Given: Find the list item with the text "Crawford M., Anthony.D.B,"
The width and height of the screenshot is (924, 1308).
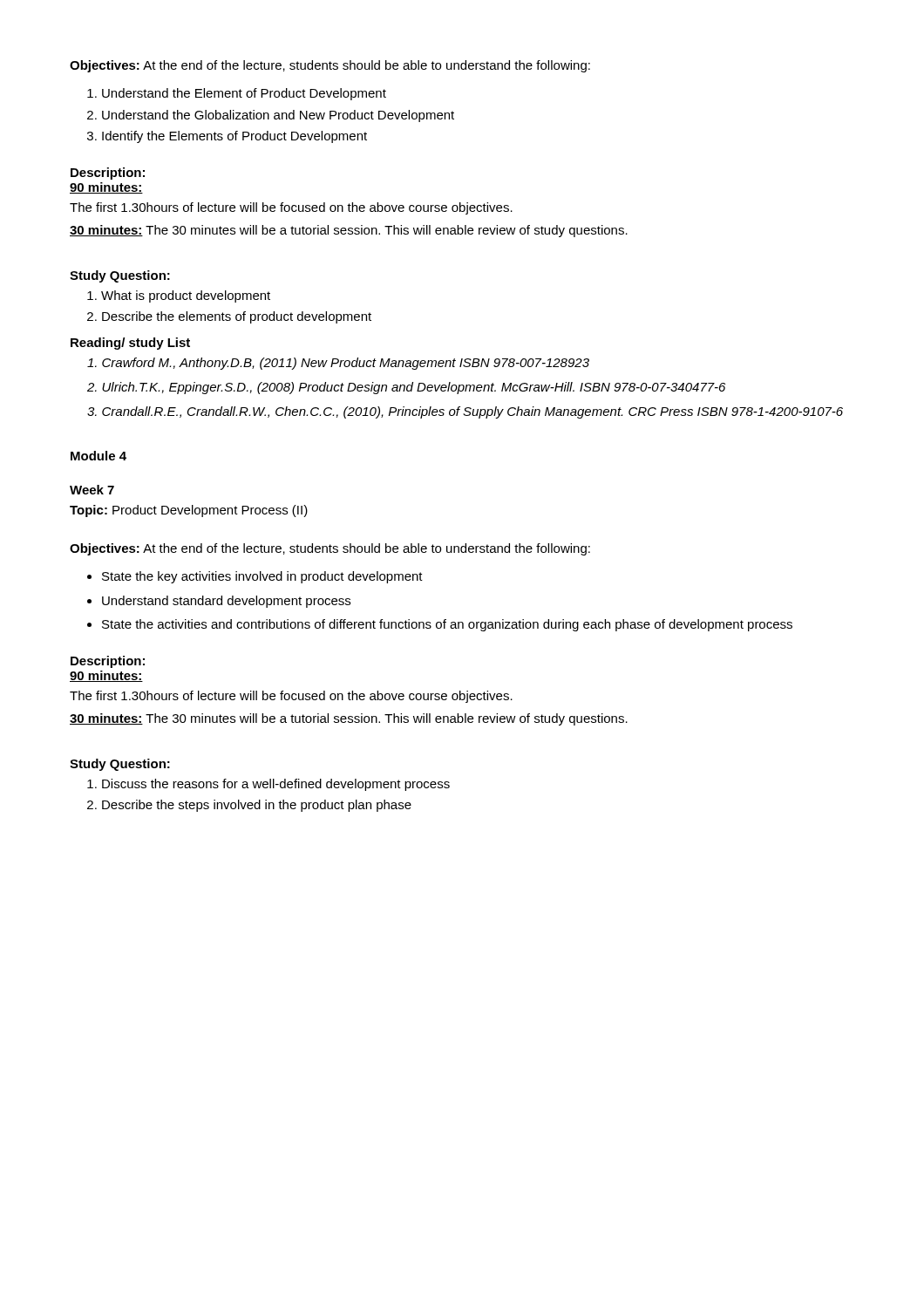Looking at the screenshot, I should (x=338, y=362).
